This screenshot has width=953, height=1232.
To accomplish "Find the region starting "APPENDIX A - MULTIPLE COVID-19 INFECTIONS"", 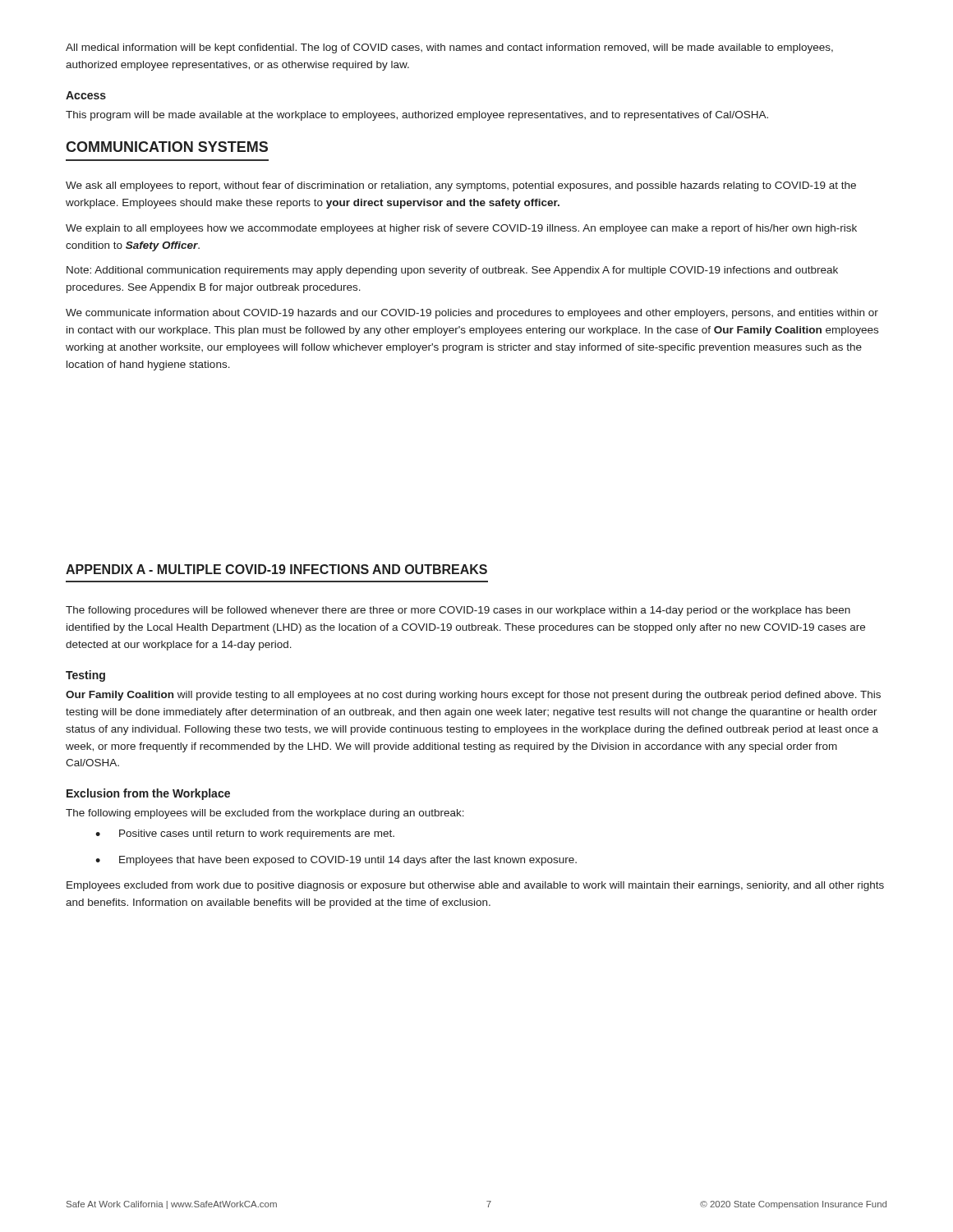I will (277, 573).
